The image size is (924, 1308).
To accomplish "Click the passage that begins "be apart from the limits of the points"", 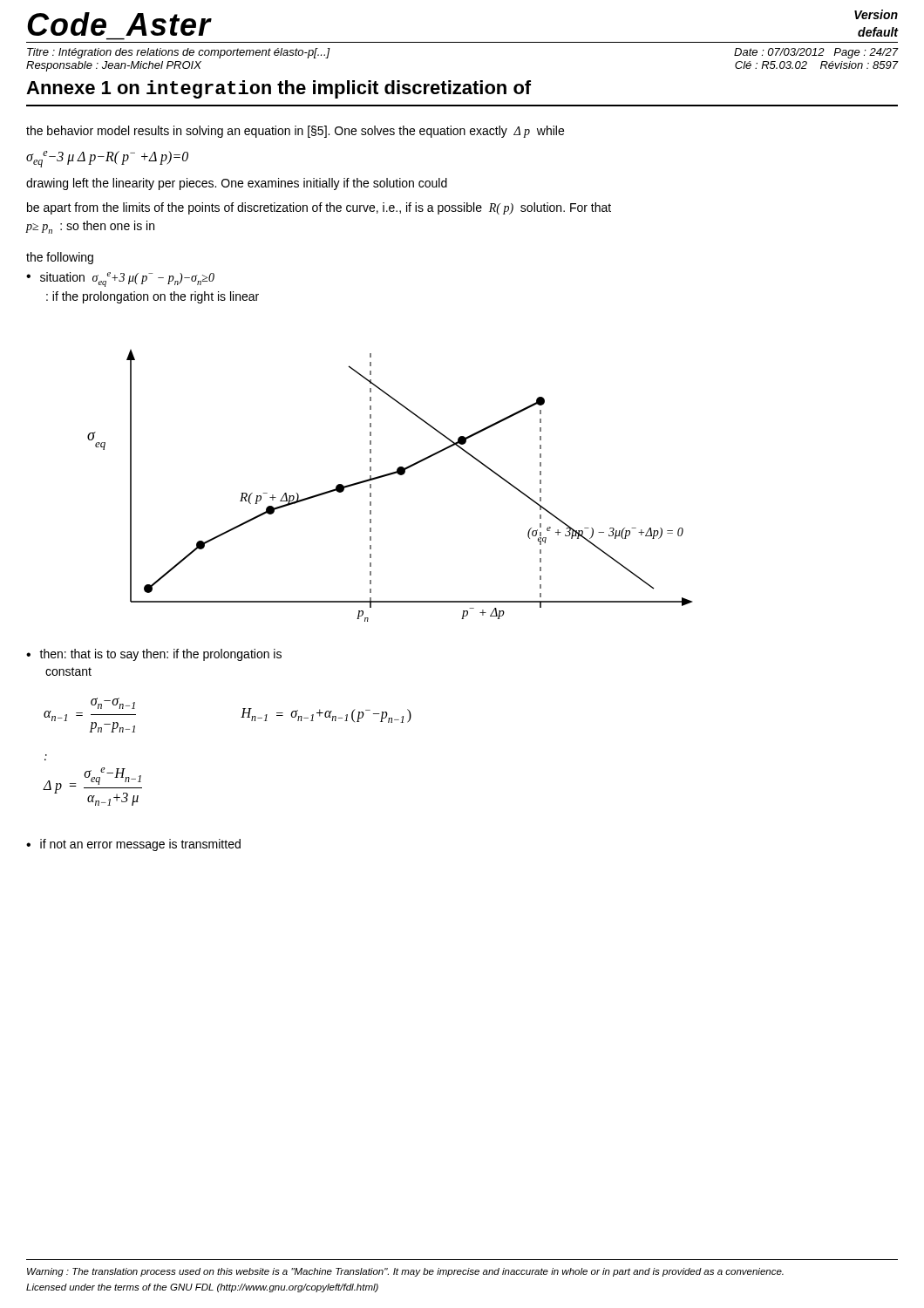I will (x=319, y=218).
